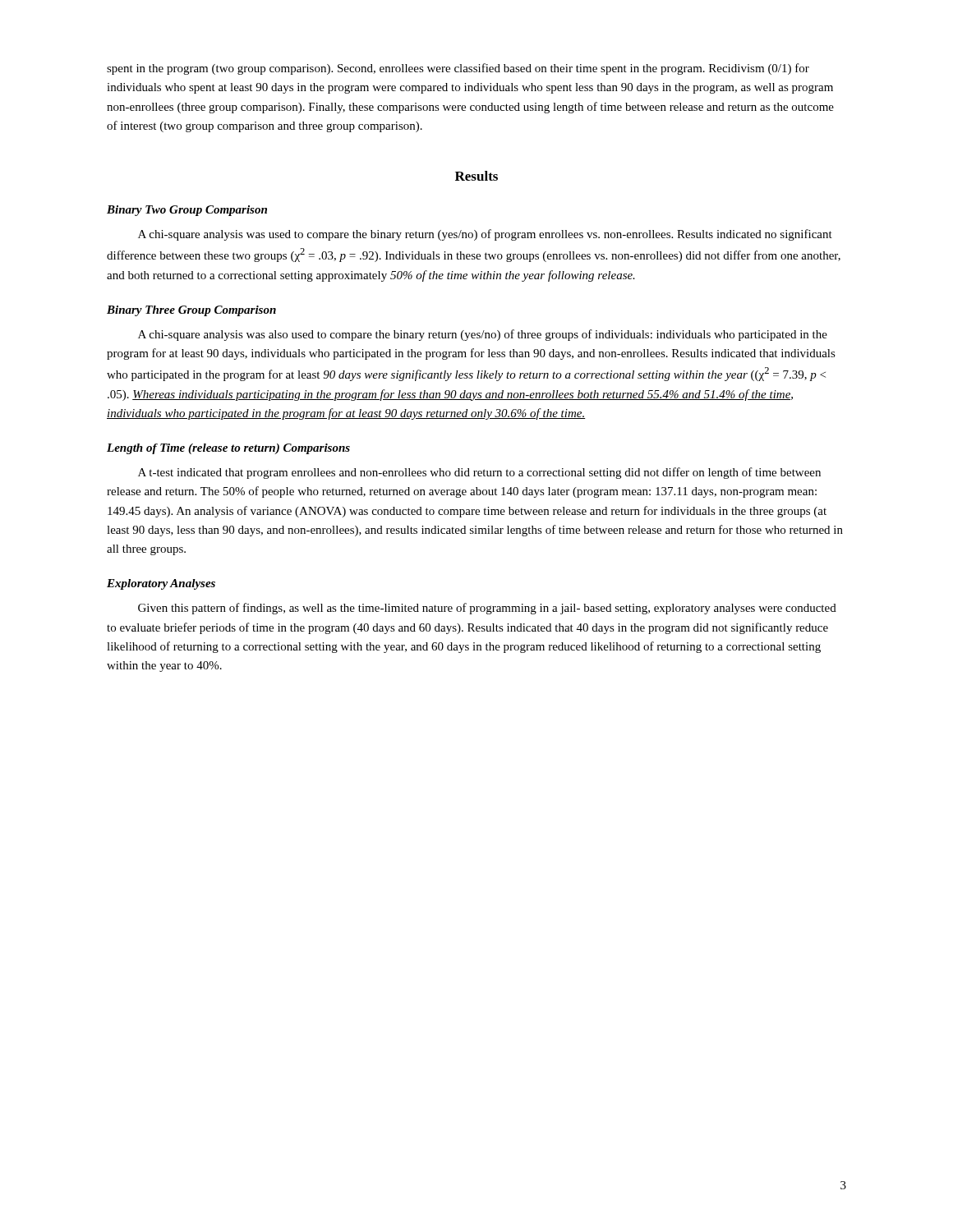Point to the region starting "A chi-square analysis was used to compare the"

pyautogui.click(x=476, y=255)
